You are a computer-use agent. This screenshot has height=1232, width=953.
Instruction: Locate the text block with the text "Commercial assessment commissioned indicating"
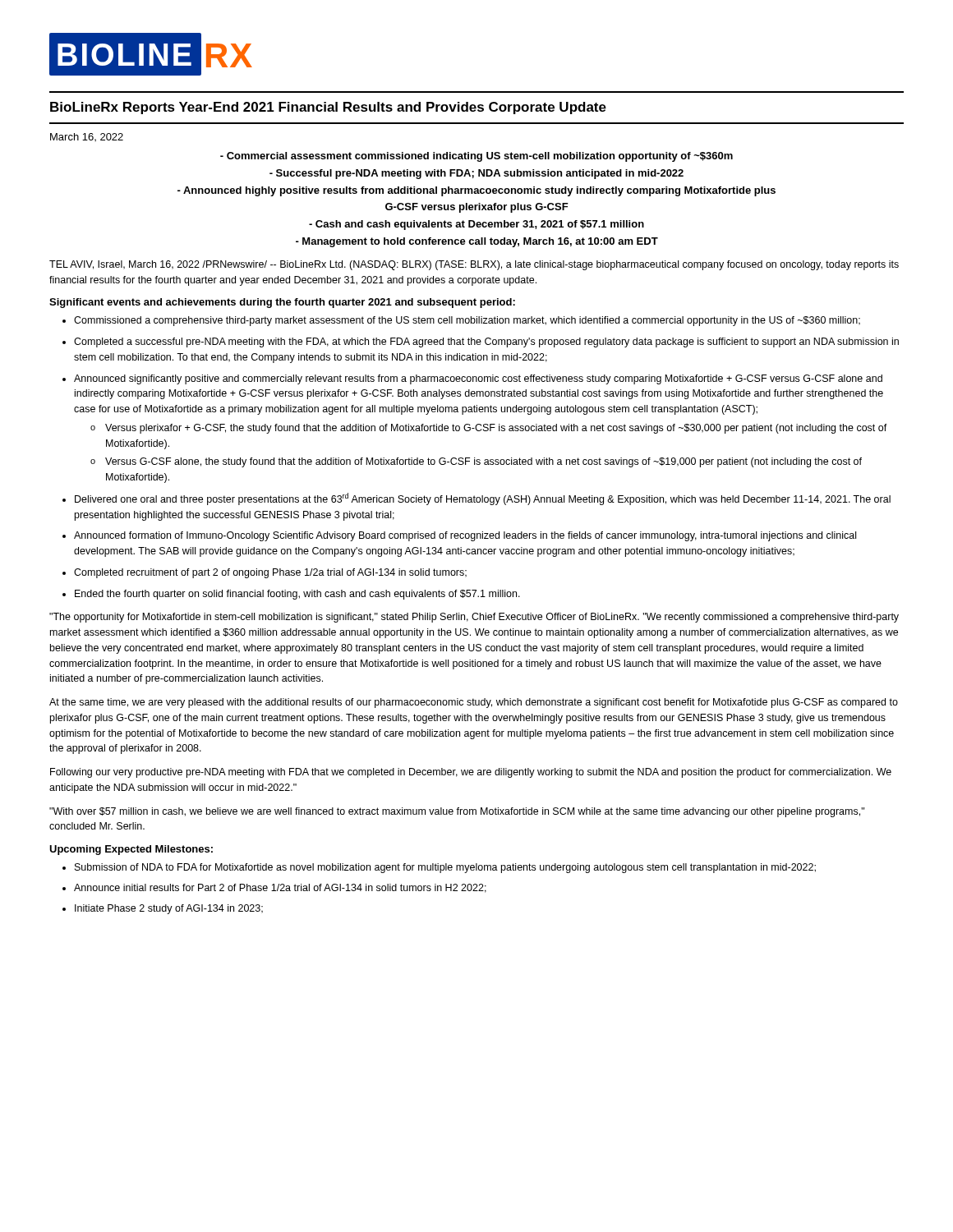[476, 198]
